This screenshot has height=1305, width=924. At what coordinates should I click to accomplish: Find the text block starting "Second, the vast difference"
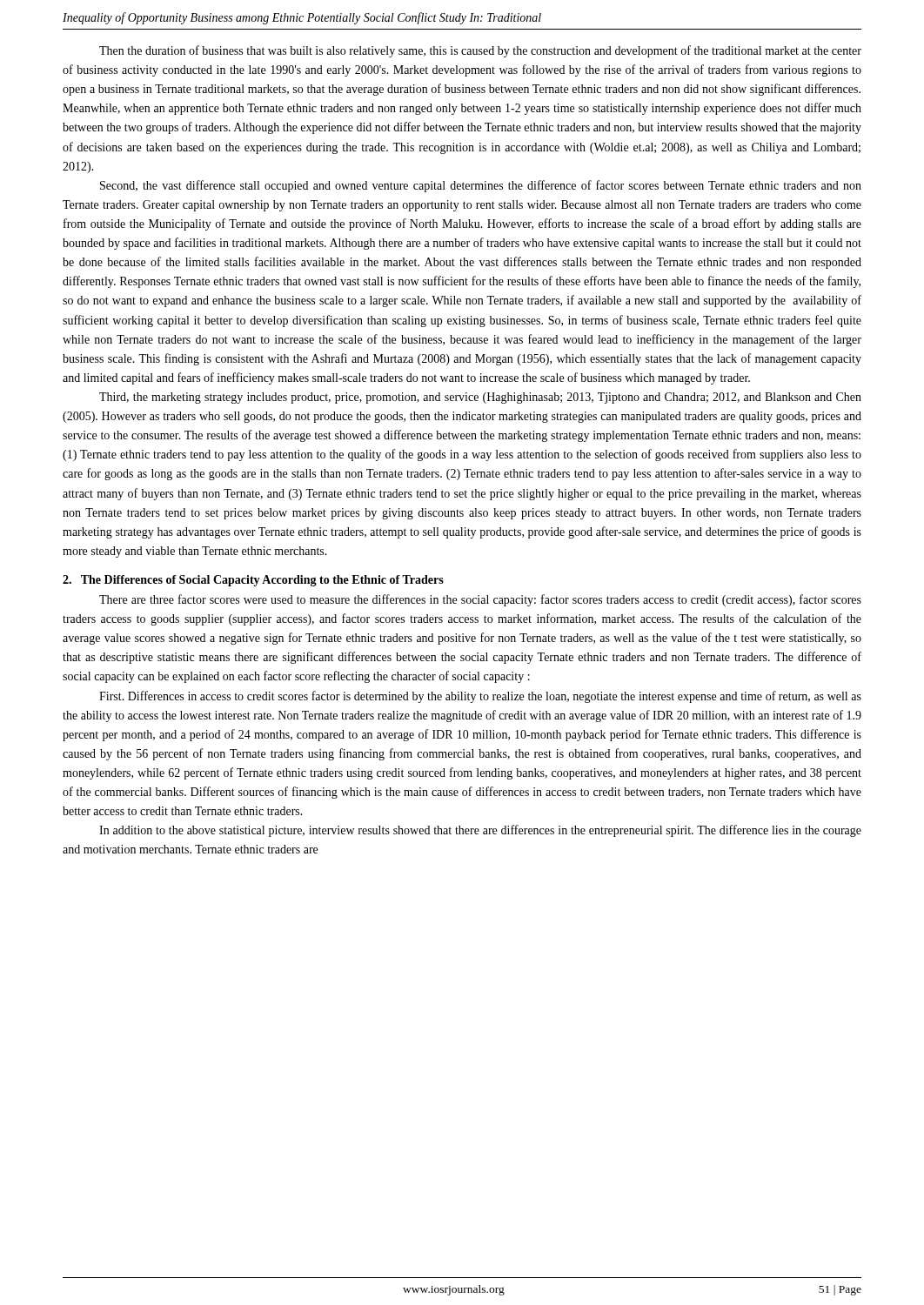pyautogui.click(x=462, y=282)
